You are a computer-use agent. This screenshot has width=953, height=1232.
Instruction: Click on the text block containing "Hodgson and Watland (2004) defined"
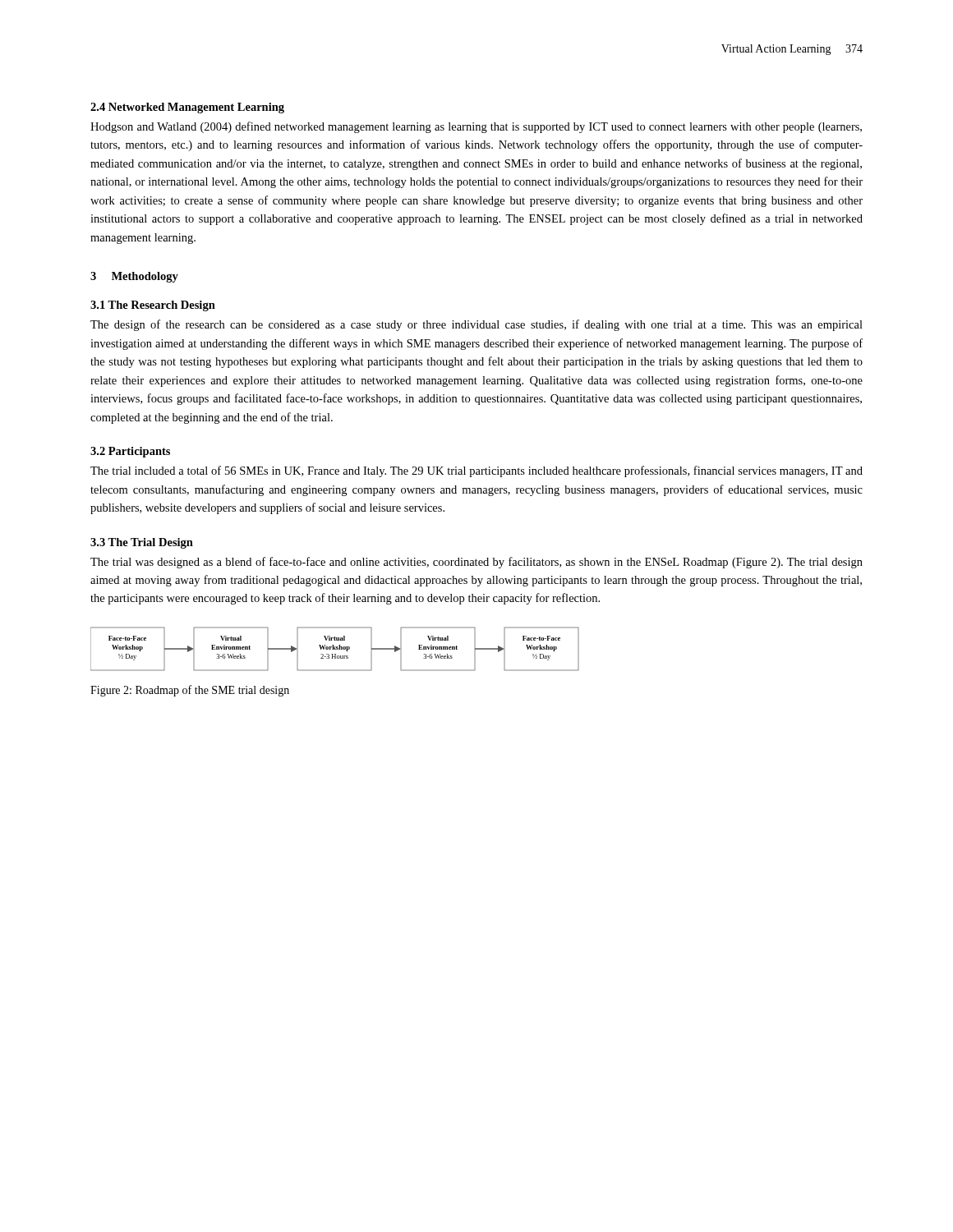tap(476, 182)
